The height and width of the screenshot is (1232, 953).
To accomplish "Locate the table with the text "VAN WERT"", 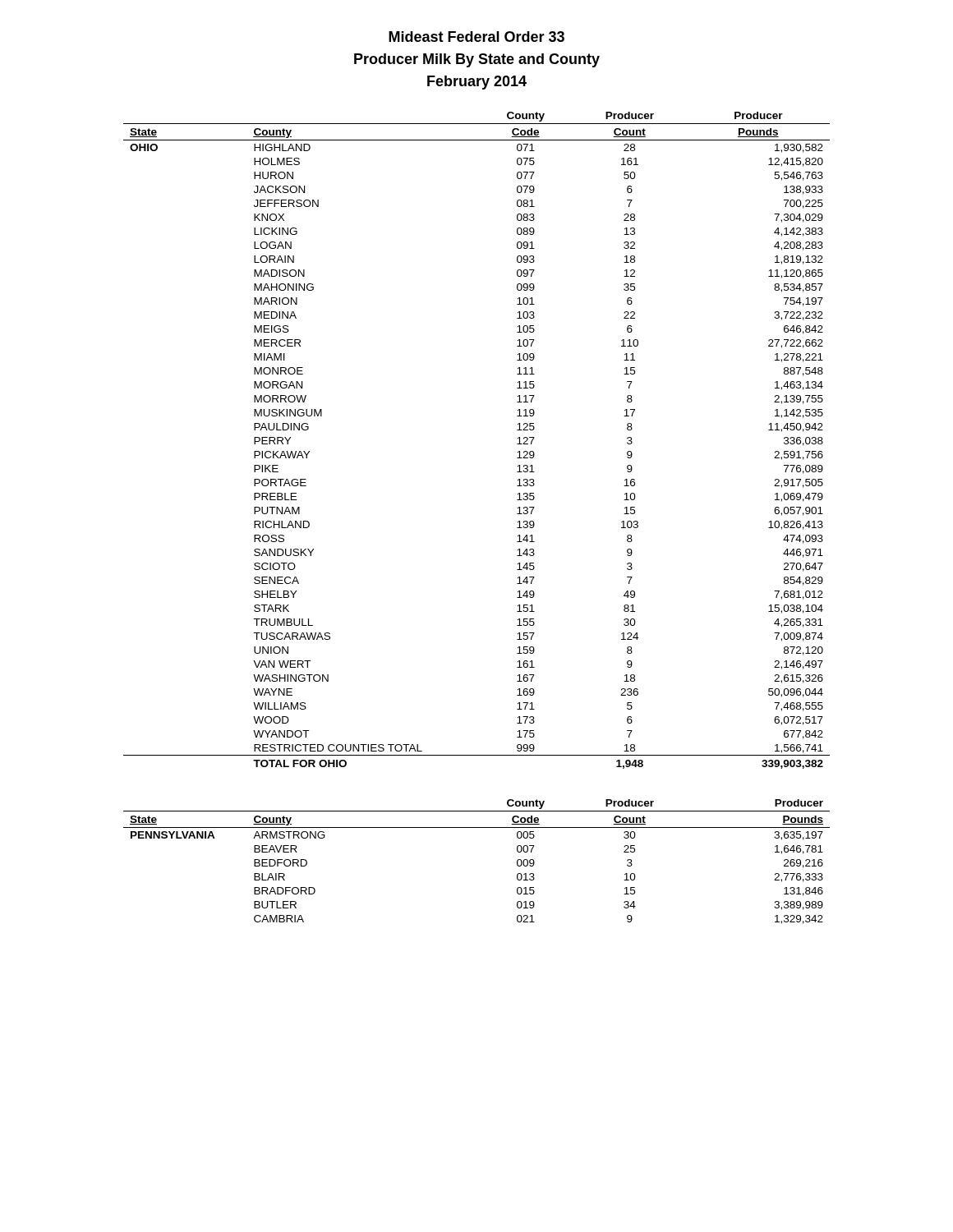I will [476, 517].
